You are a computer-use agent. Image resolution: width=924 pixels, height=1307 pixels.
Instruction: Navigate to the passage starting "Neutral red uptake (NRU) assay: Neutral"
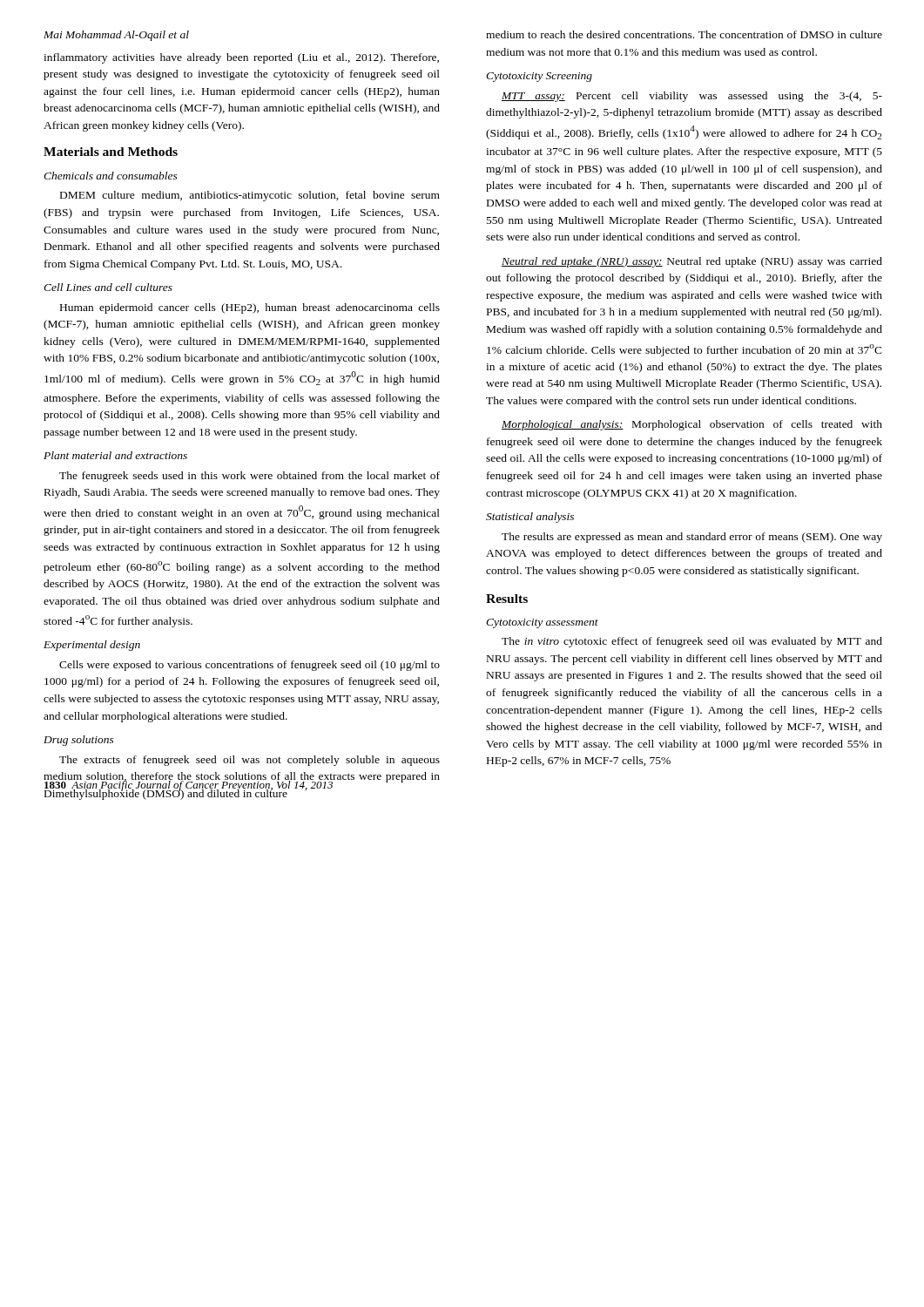[x=684, y=331]
